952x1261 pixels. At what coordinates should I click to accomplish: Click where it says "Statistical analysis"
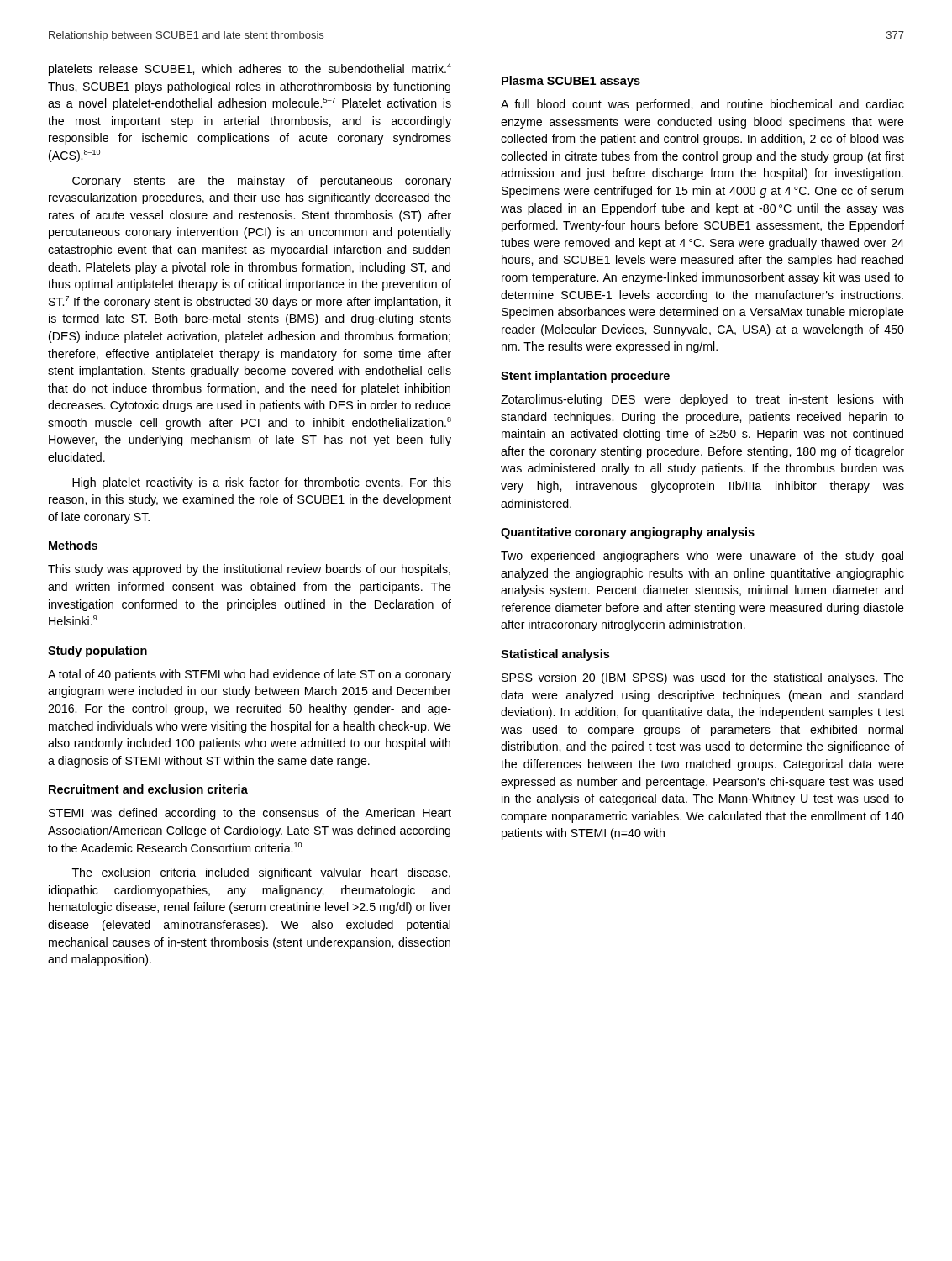(x=555, y=655)
